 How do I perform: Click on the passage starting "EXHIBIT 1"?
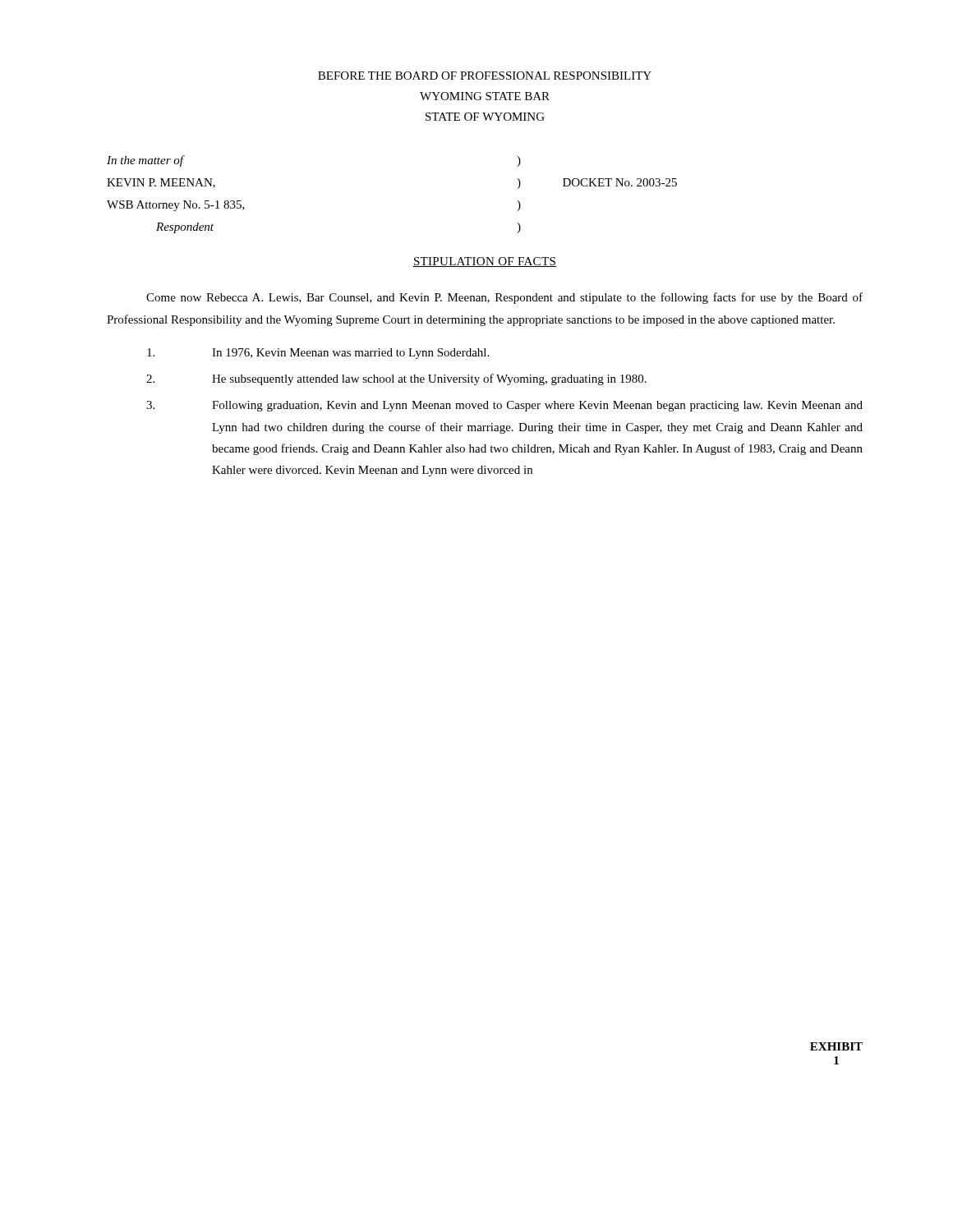[836, 1054]
